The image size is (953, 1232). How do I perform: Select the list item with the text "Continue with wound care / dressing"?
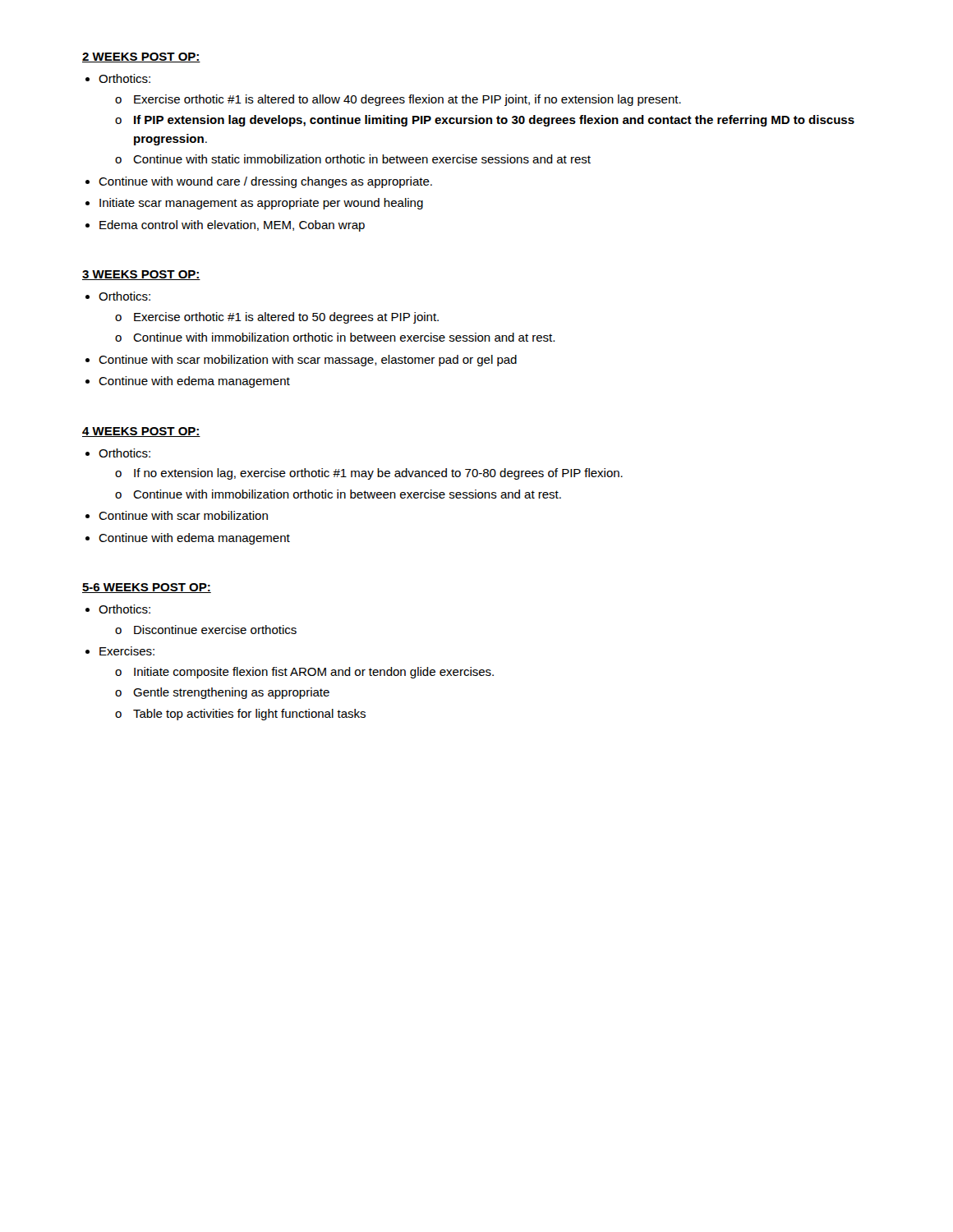tap(266, 181)
